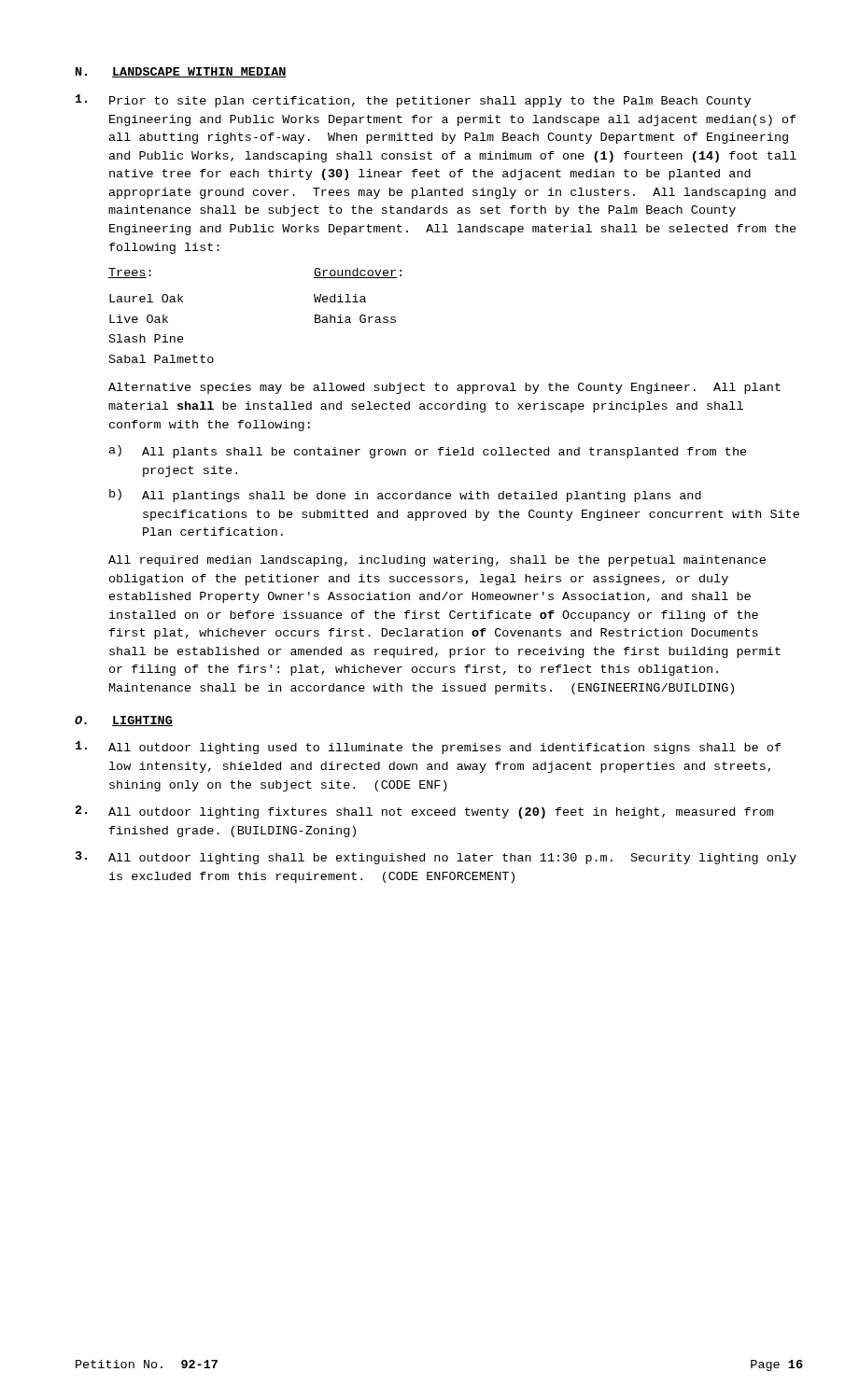The height and width of the screenshot is (1400, 859).
Task: Click the passage that begins "Alternative species may be allowed subject"
Action: click(445, 406)
